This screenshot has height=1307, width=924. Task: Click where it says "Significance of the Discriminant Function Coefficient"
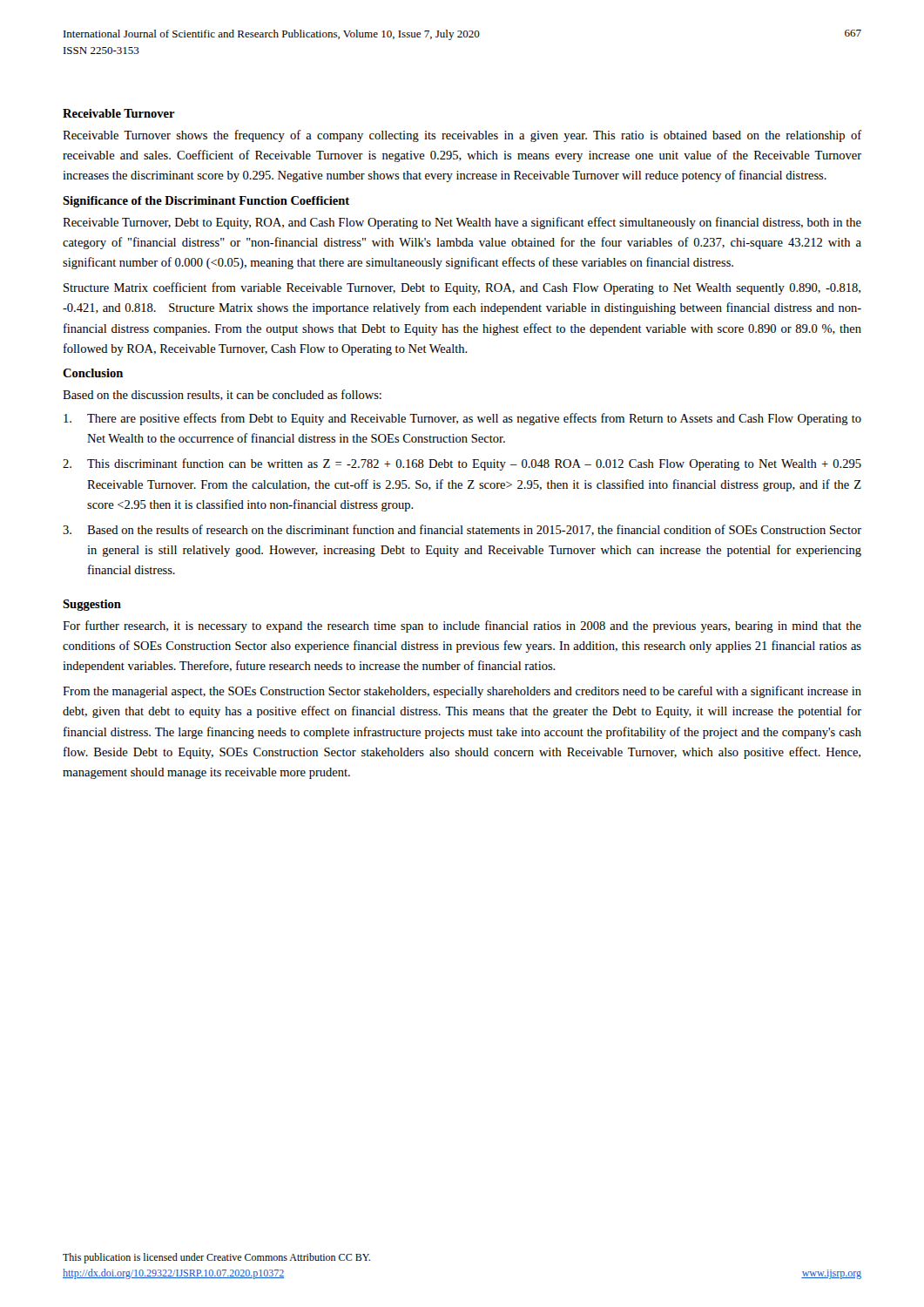point(206,200)
